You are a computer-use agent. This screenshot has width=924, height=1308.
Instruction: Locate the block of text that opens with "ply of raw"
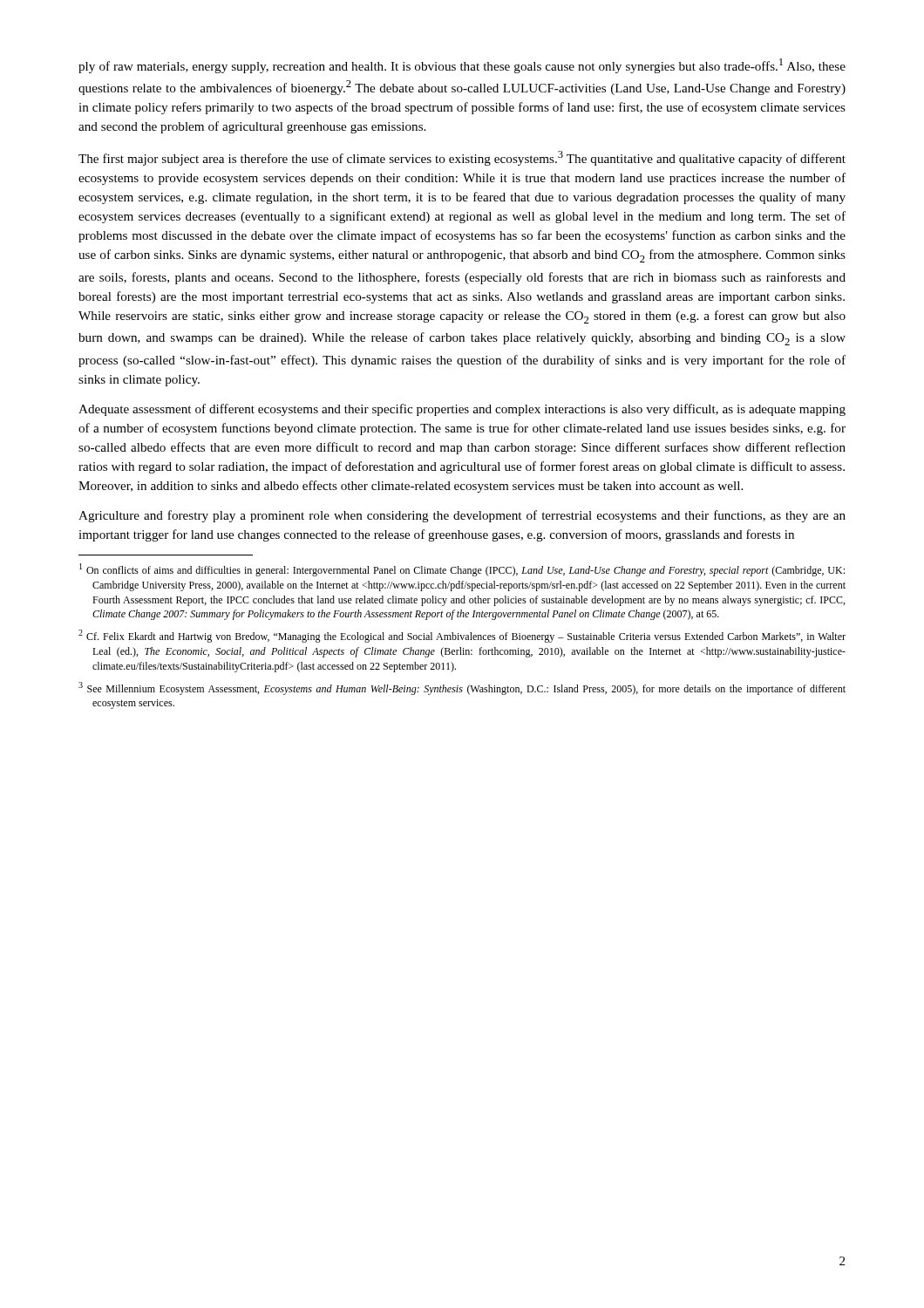(x=462, y=299)
